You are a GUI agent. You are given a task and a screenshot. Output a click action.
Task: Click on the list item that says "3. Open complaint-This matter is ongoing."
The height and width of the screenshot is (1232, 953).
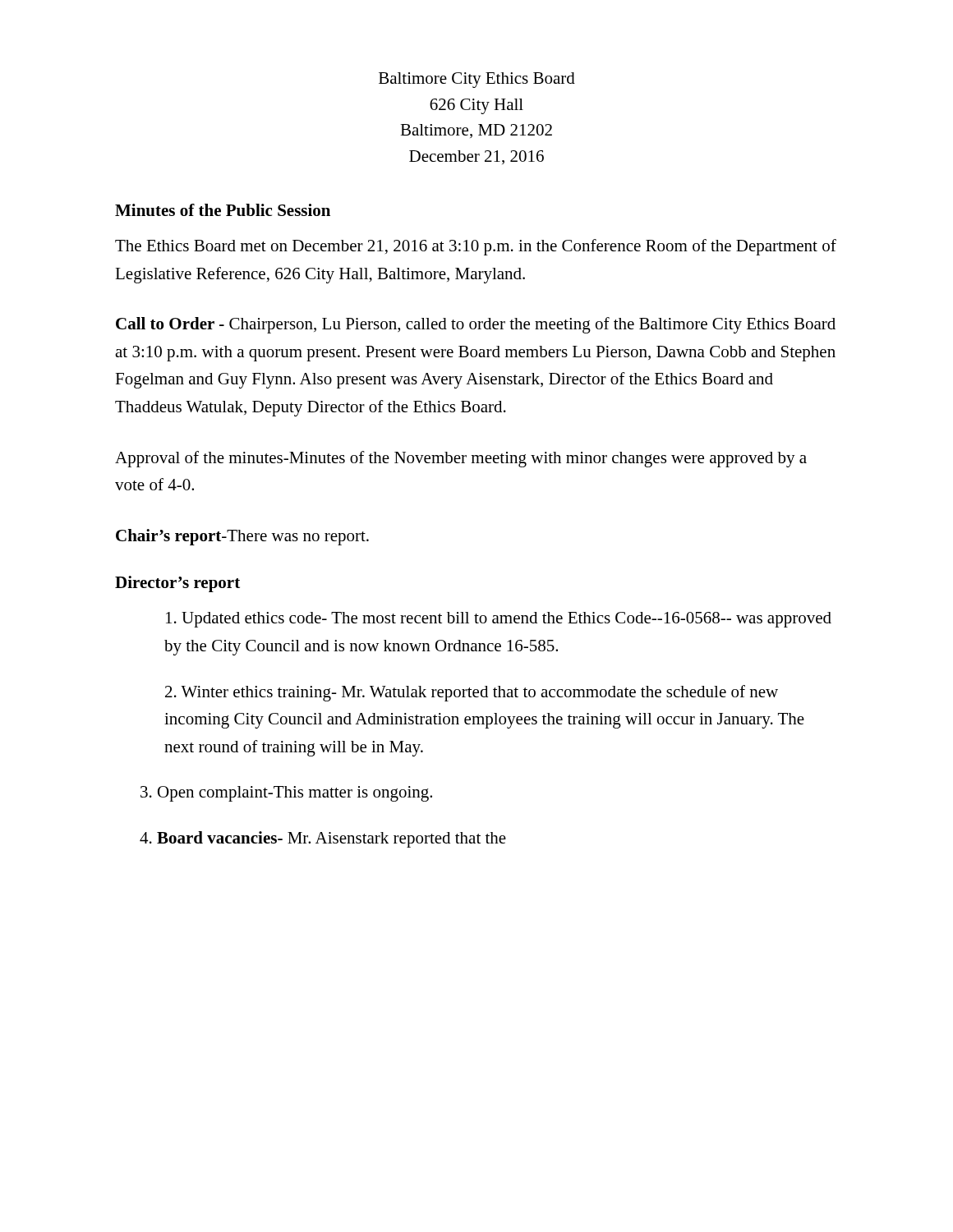click(287, 792)
